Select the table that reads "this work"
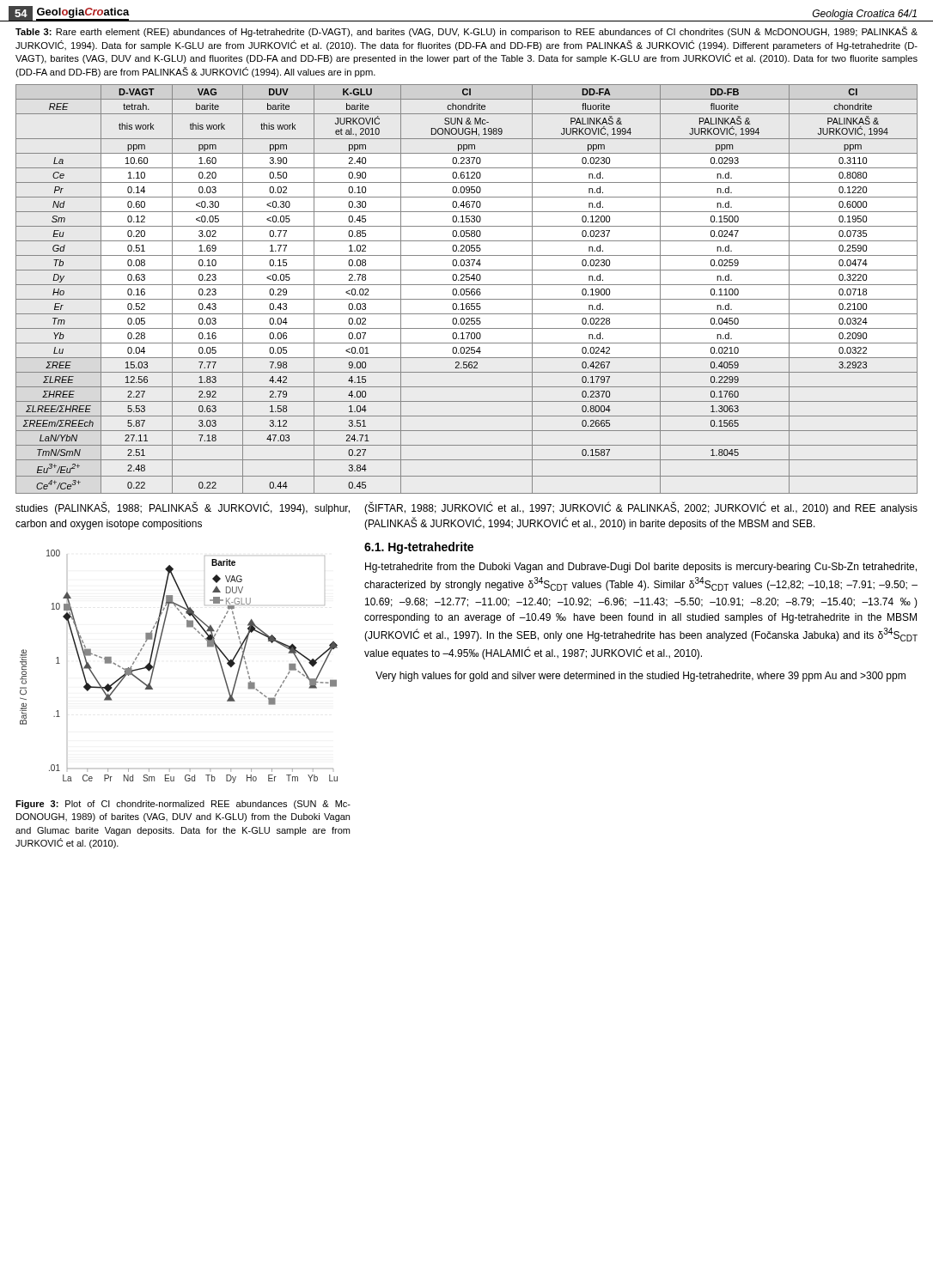Screen dimensions: 1288x933 click(x=466, y=289)
